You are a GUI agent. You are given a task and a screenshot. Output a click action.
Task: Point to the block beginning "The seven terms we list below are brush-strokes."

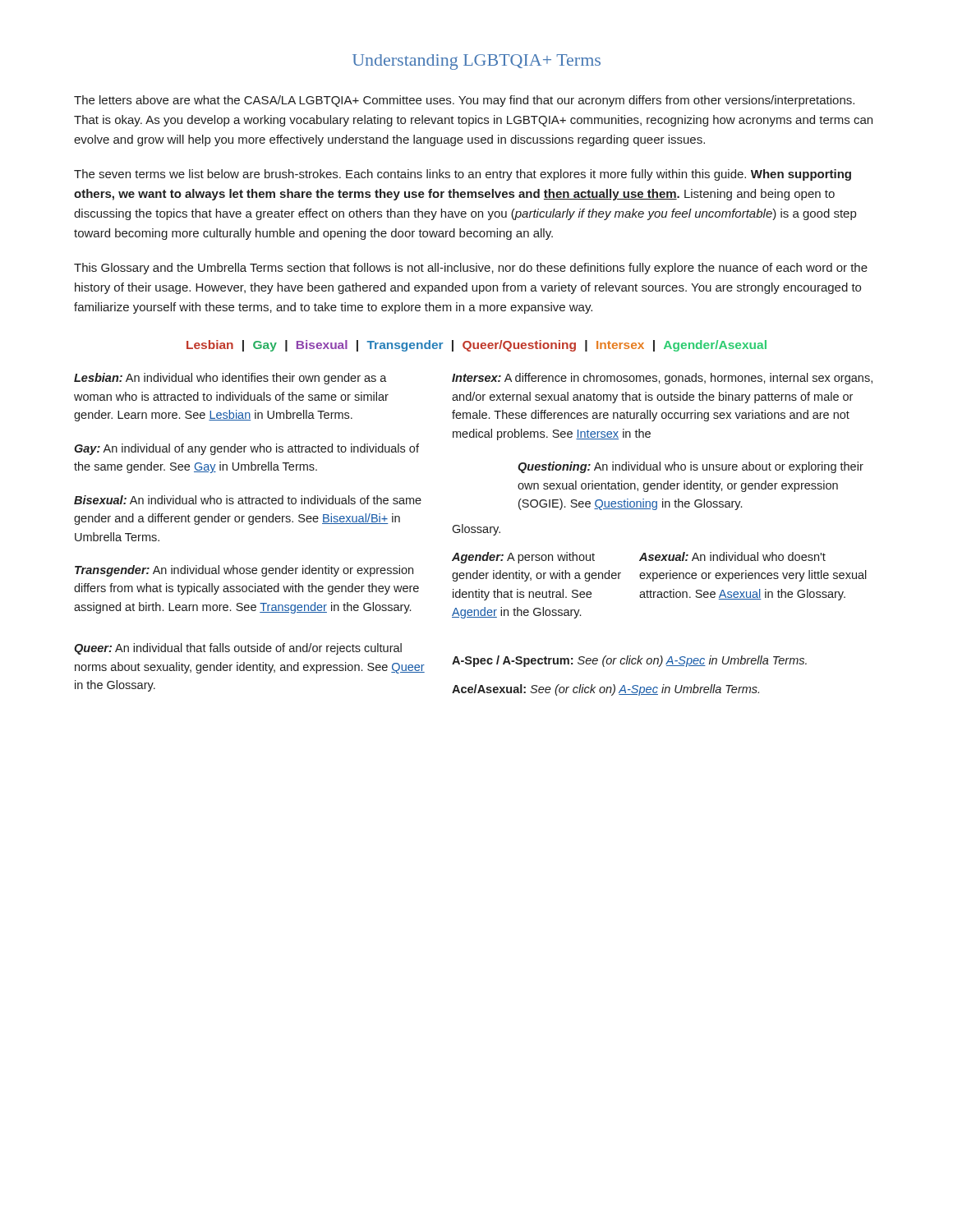[x=465, y=203]
